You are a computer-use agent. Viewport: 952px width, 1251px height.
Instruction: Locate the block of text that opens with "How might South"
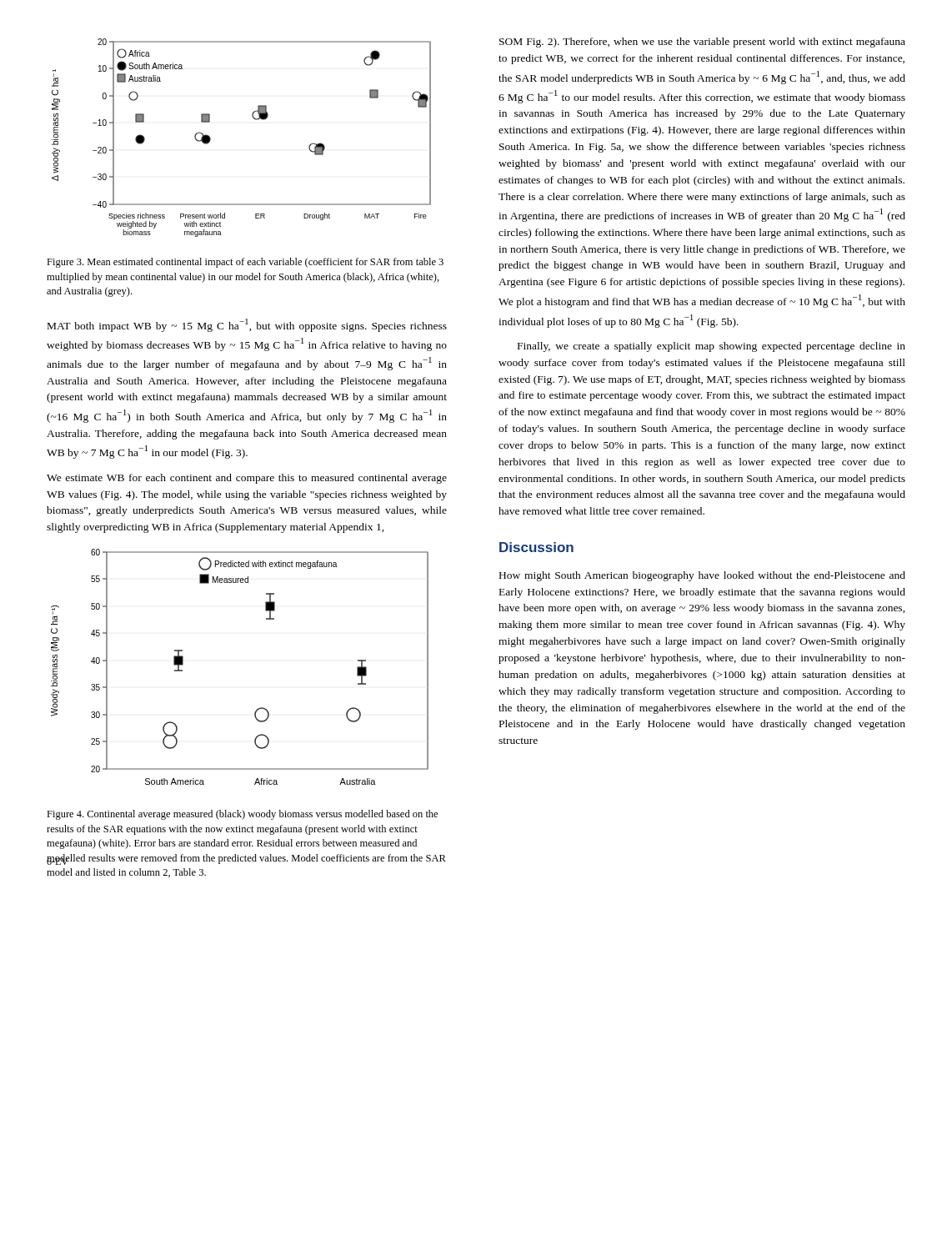pos(702,658)
